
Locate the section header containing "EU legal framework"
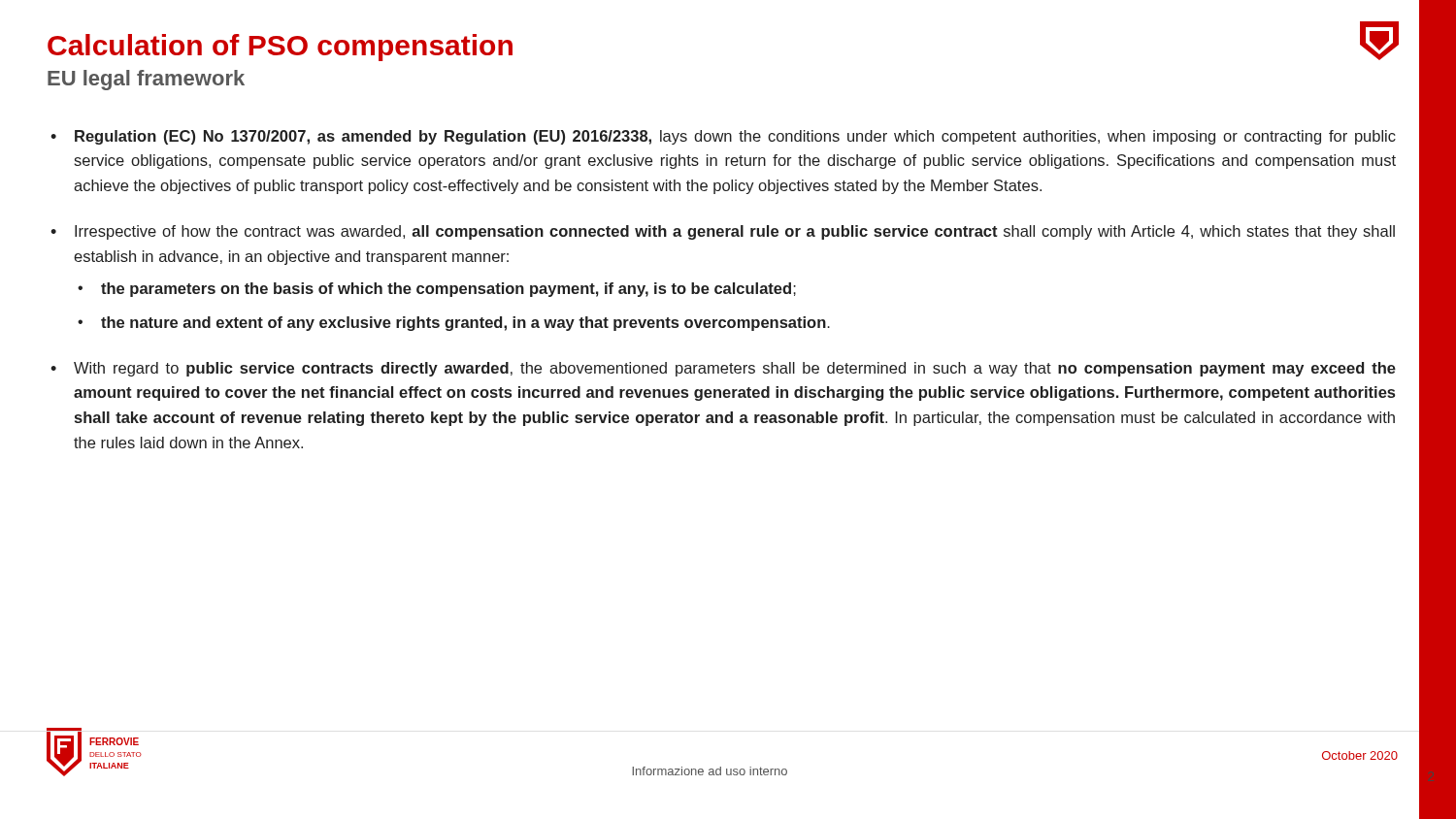pyautogui.click(x=146, y=78)
